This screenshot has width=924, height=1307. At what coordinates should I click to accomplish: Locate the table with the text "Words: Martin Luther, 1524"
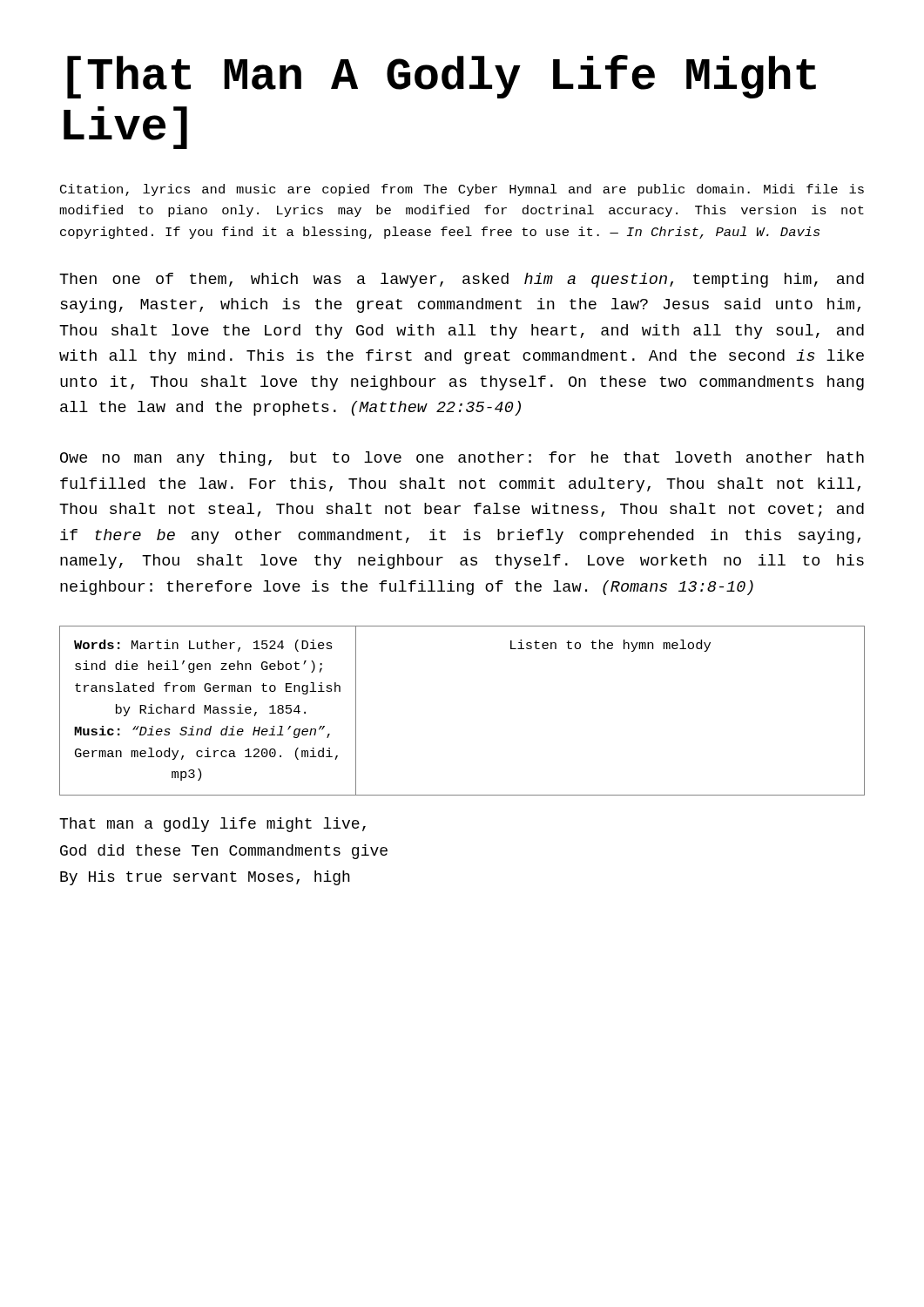(462, 710)
